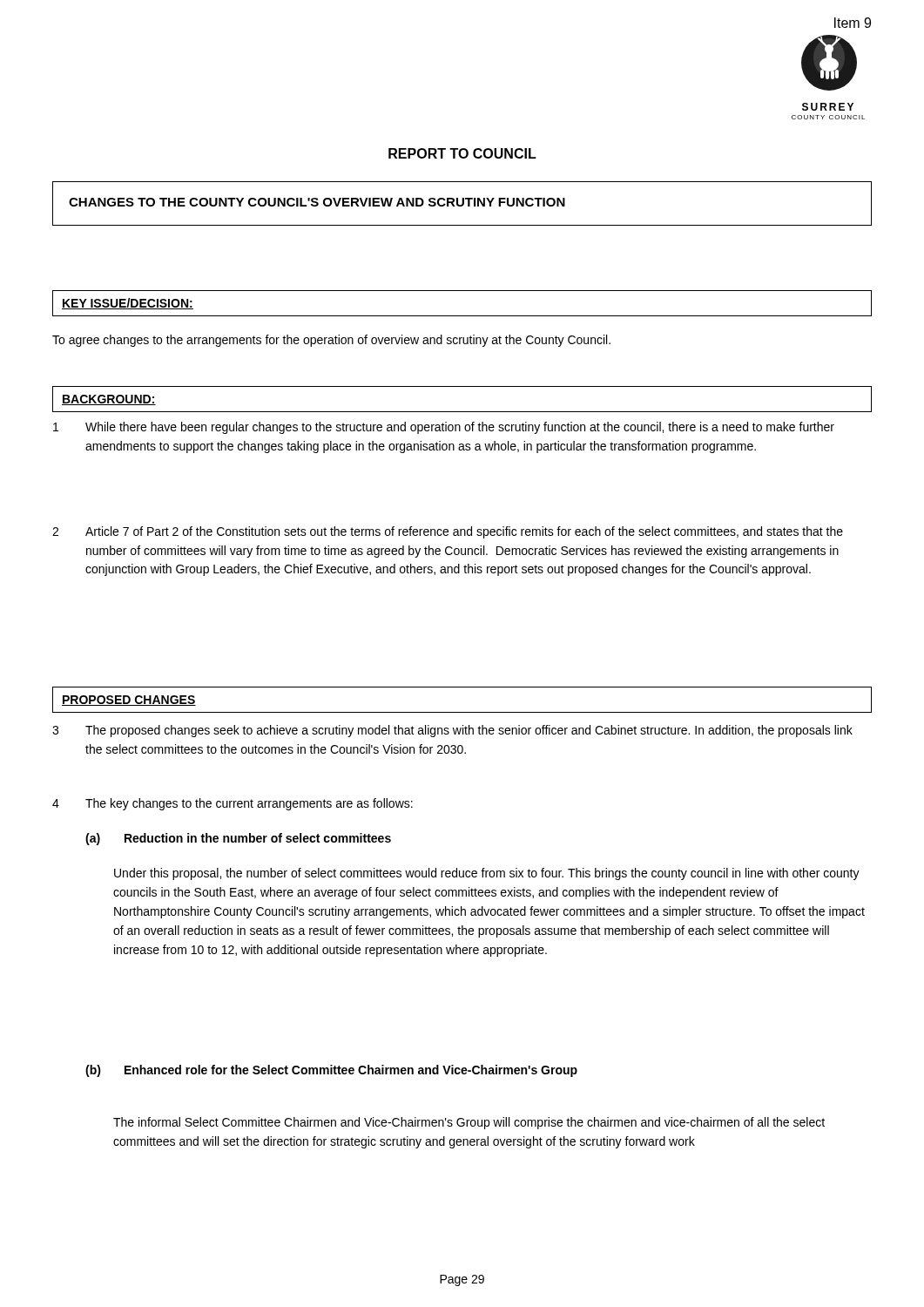
Task: Where is the passage that starts "2 Article 7"?
Action: pyautogui.click(x=462, y=551)
